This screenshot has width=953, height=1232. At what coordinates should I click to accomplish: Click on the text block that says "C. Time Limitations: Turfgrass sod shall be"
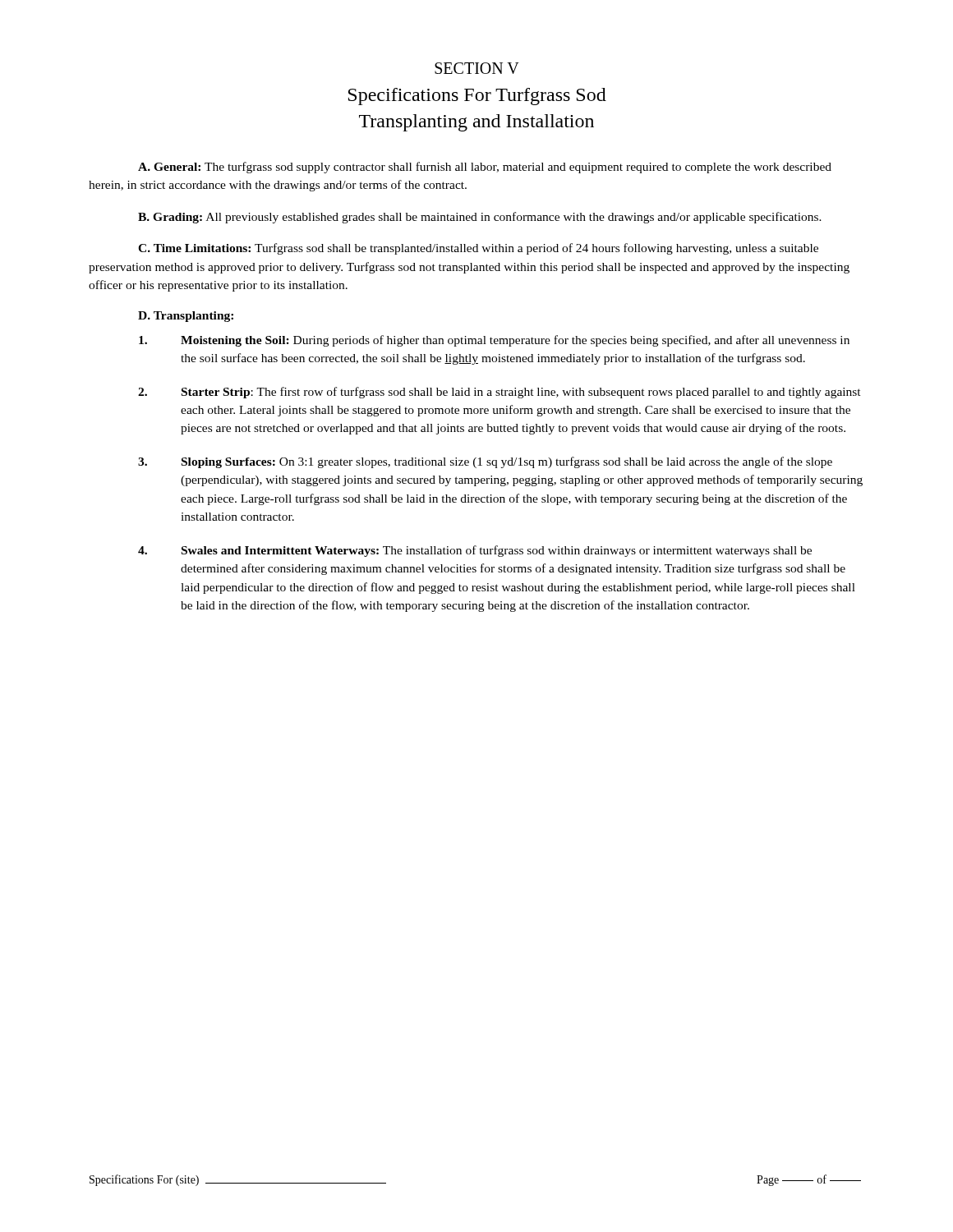tap(469, 266)
